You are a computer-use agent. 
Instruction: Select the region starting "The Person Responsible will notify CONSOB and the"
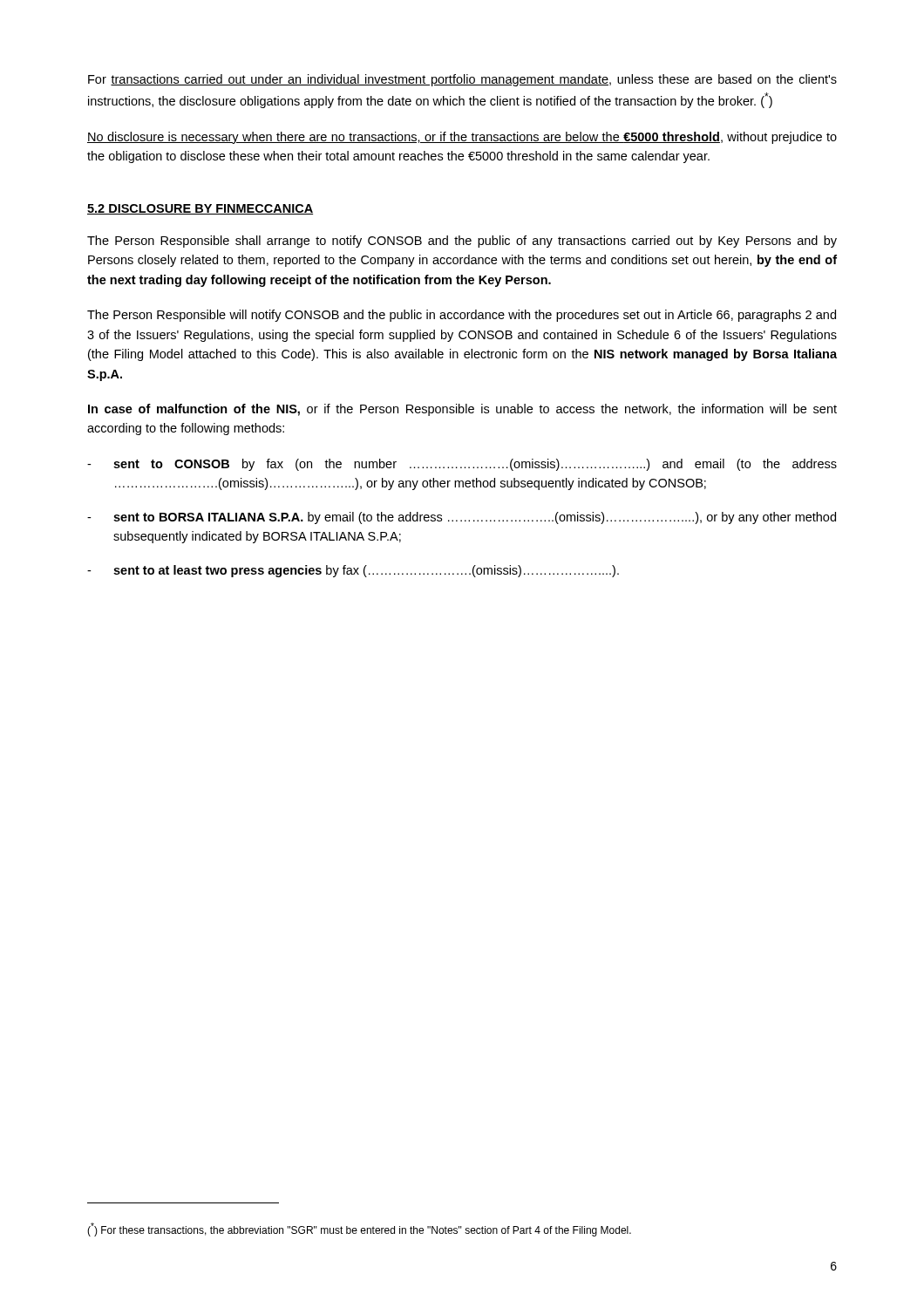click(x=462, y=344)
